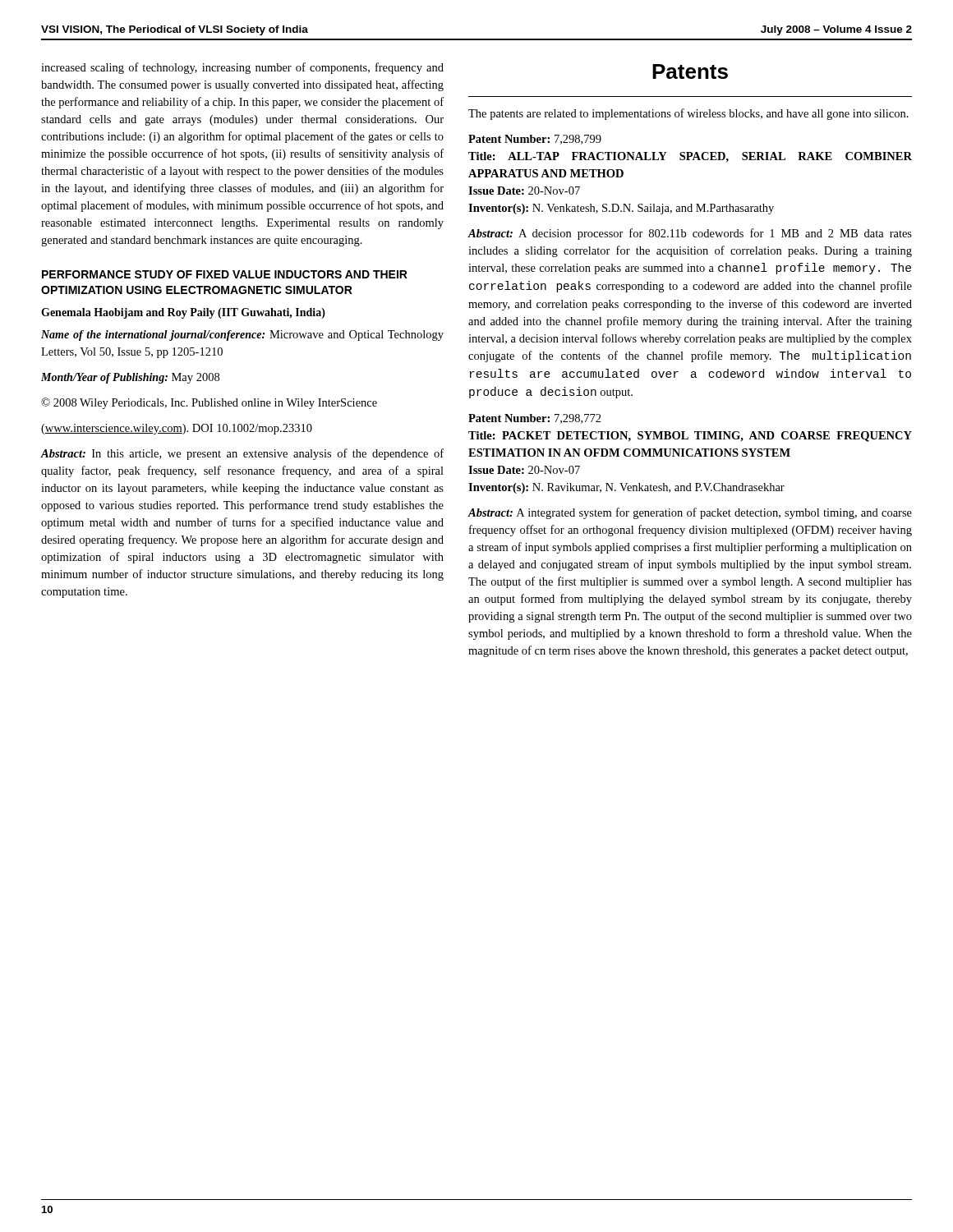Navigate to the element starting "The patents are related"
The width and height of the screenshot is (953, 1232).
click(690, 114)
